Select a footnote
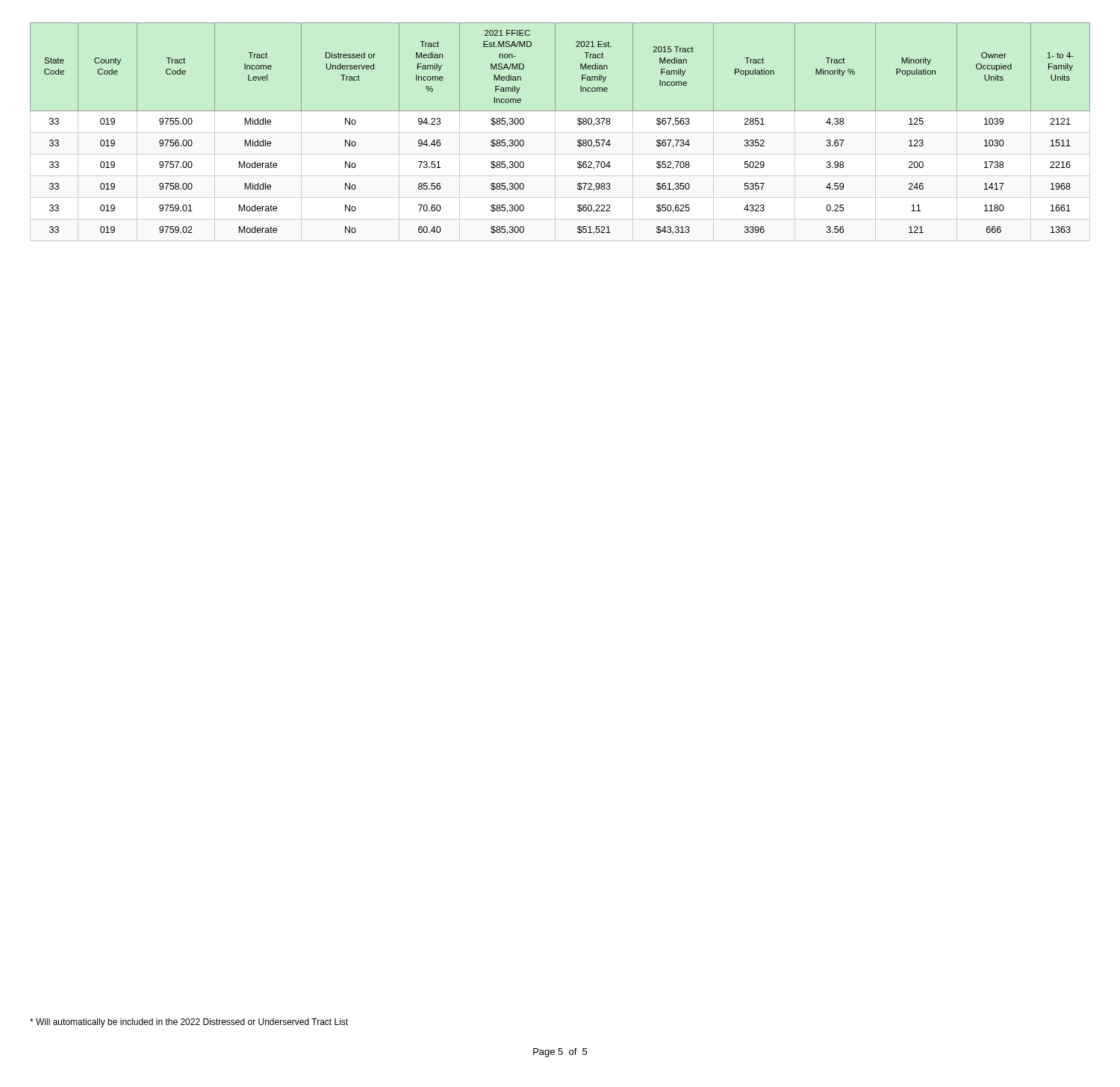The image size is (1120, 1087). [x=189, y=1022]
